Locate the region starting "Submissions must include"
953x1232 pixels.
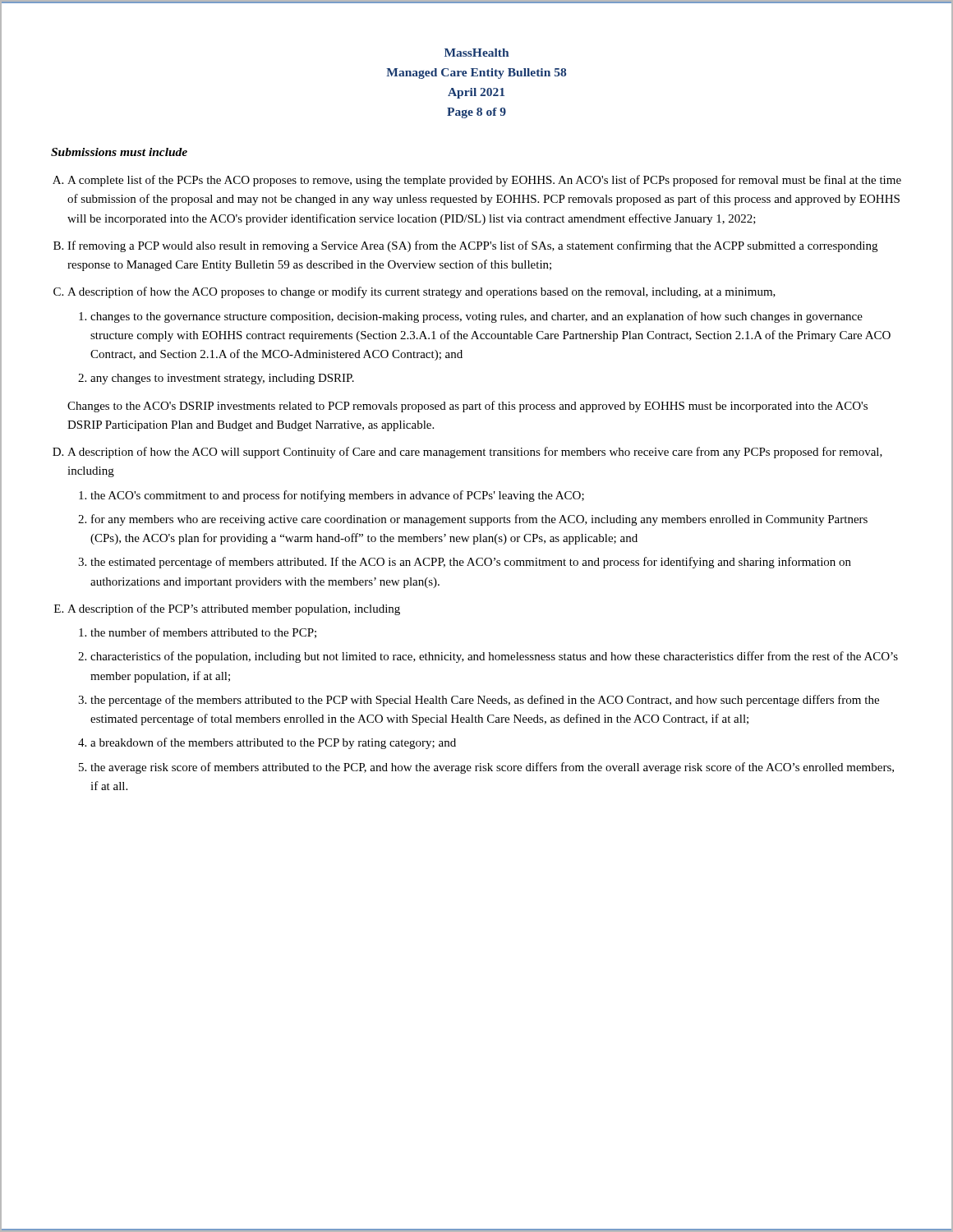[119, 152]
